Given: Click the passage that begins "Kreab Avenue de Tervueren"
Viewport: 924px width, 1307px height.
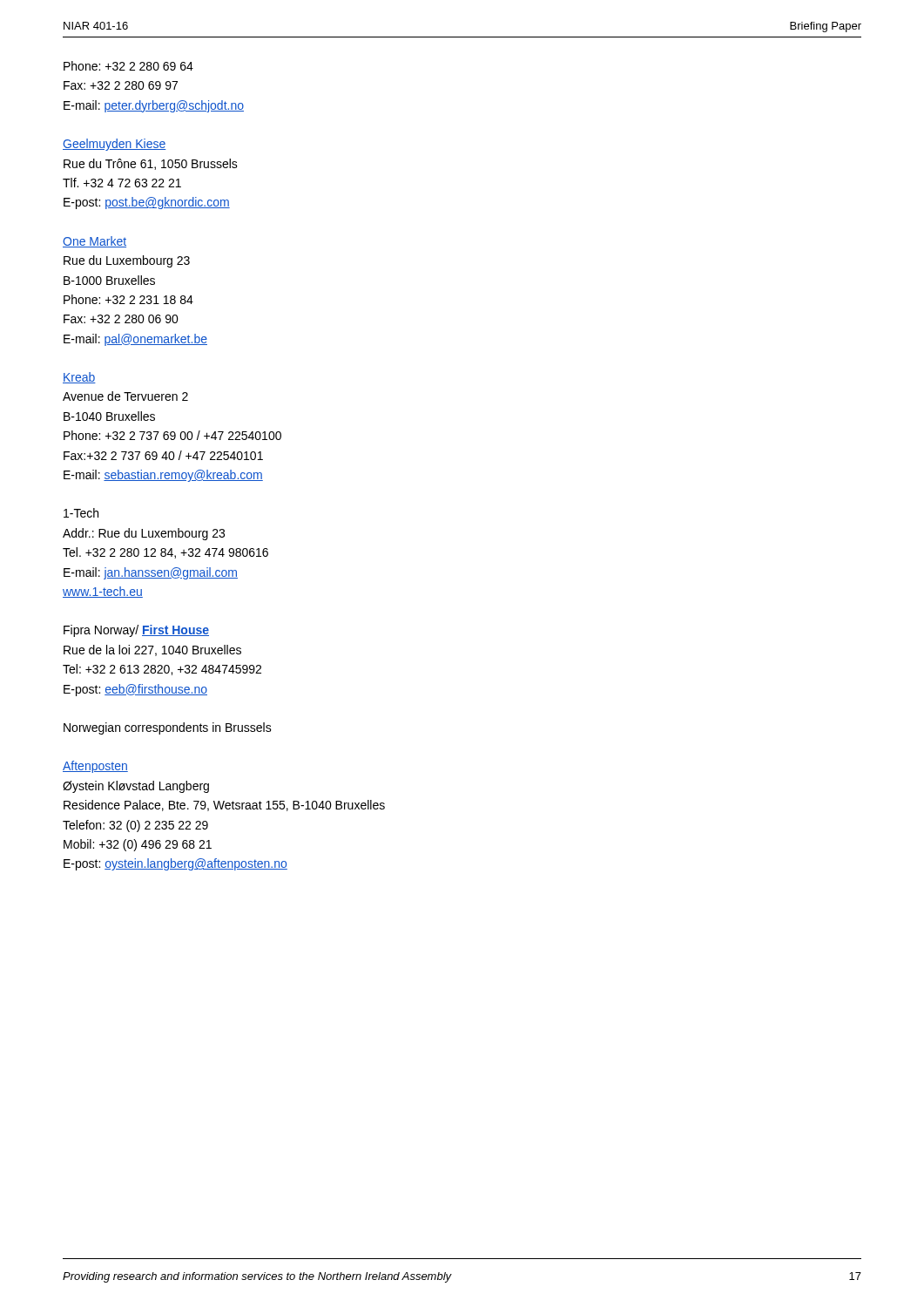Looking at the screenshot, I should pos(79,378).
